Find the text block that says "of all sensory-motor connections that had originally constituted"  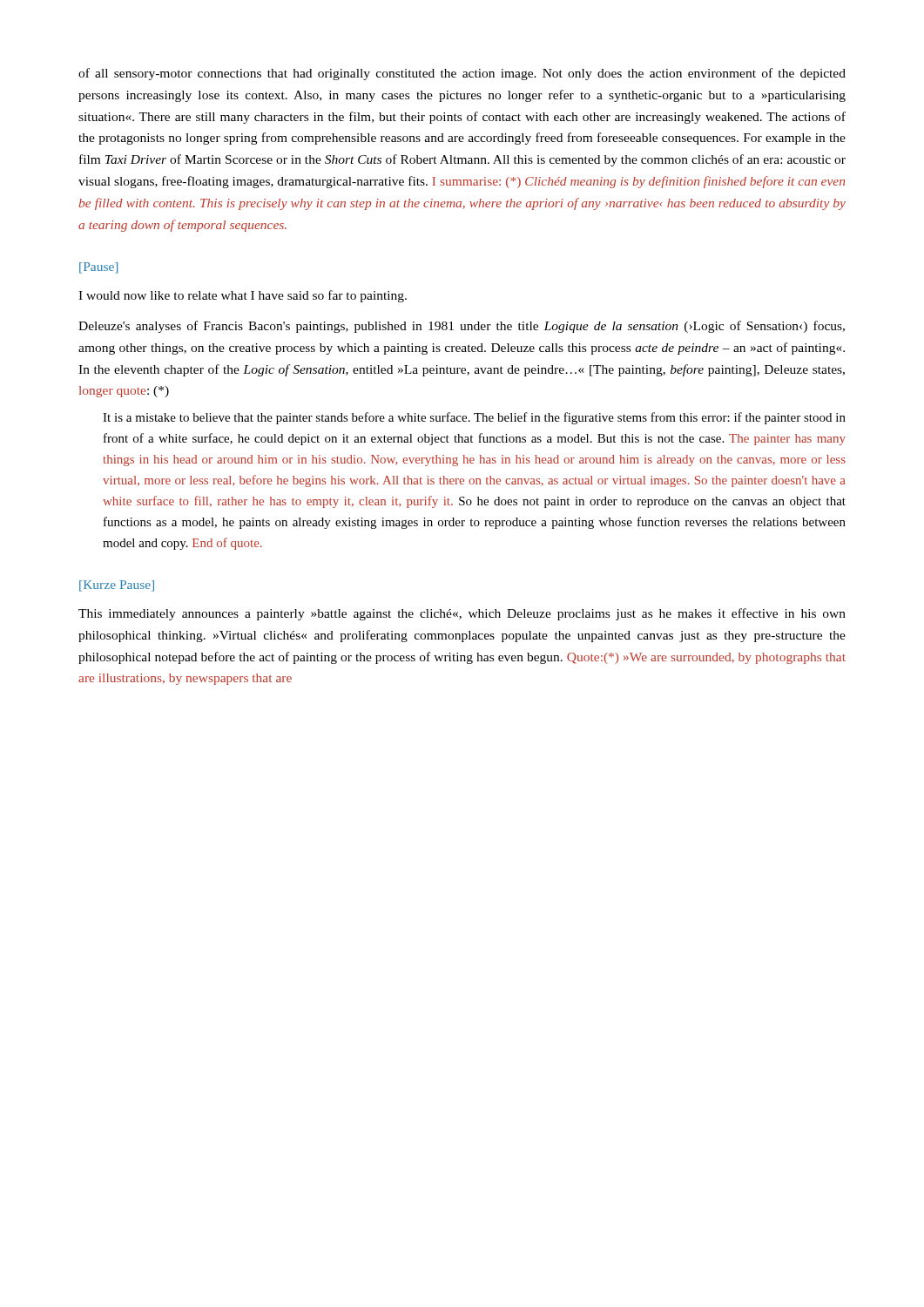click(462, 148)
